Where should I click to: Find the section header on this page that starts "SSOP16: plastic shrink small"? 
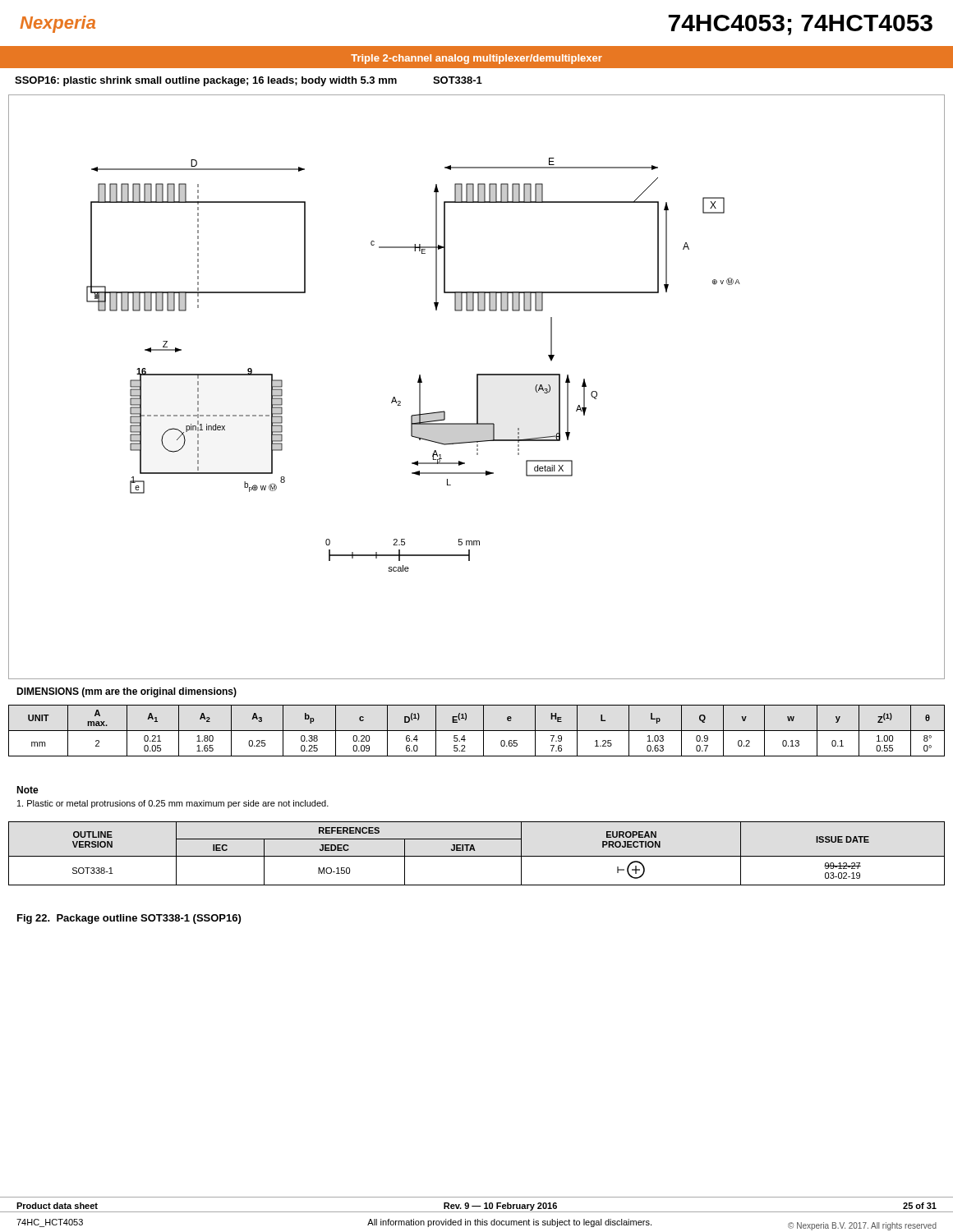click(x=248, y=80)
